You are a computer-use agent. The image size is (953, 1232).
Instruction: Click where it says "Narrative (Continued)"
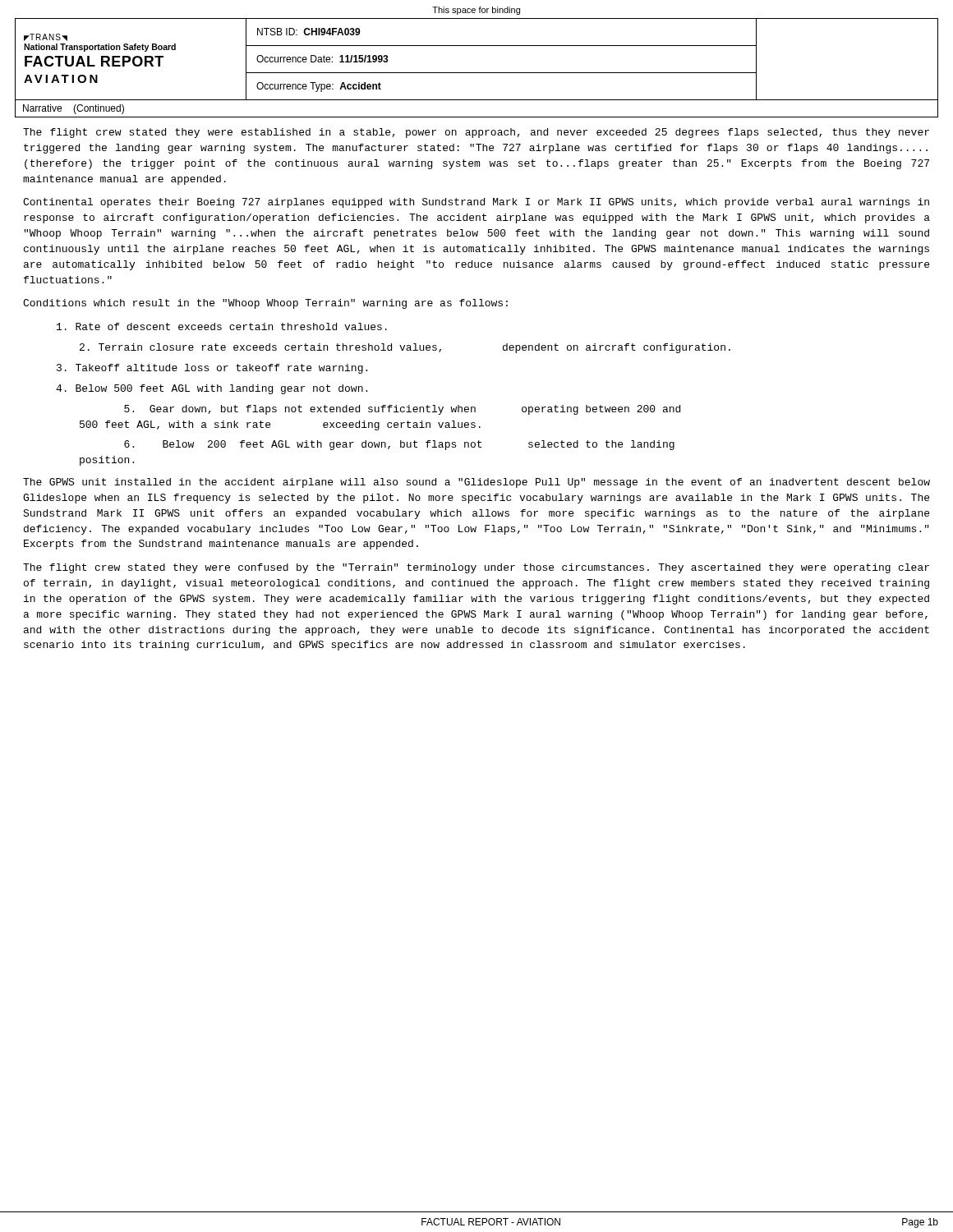[73, 108]
